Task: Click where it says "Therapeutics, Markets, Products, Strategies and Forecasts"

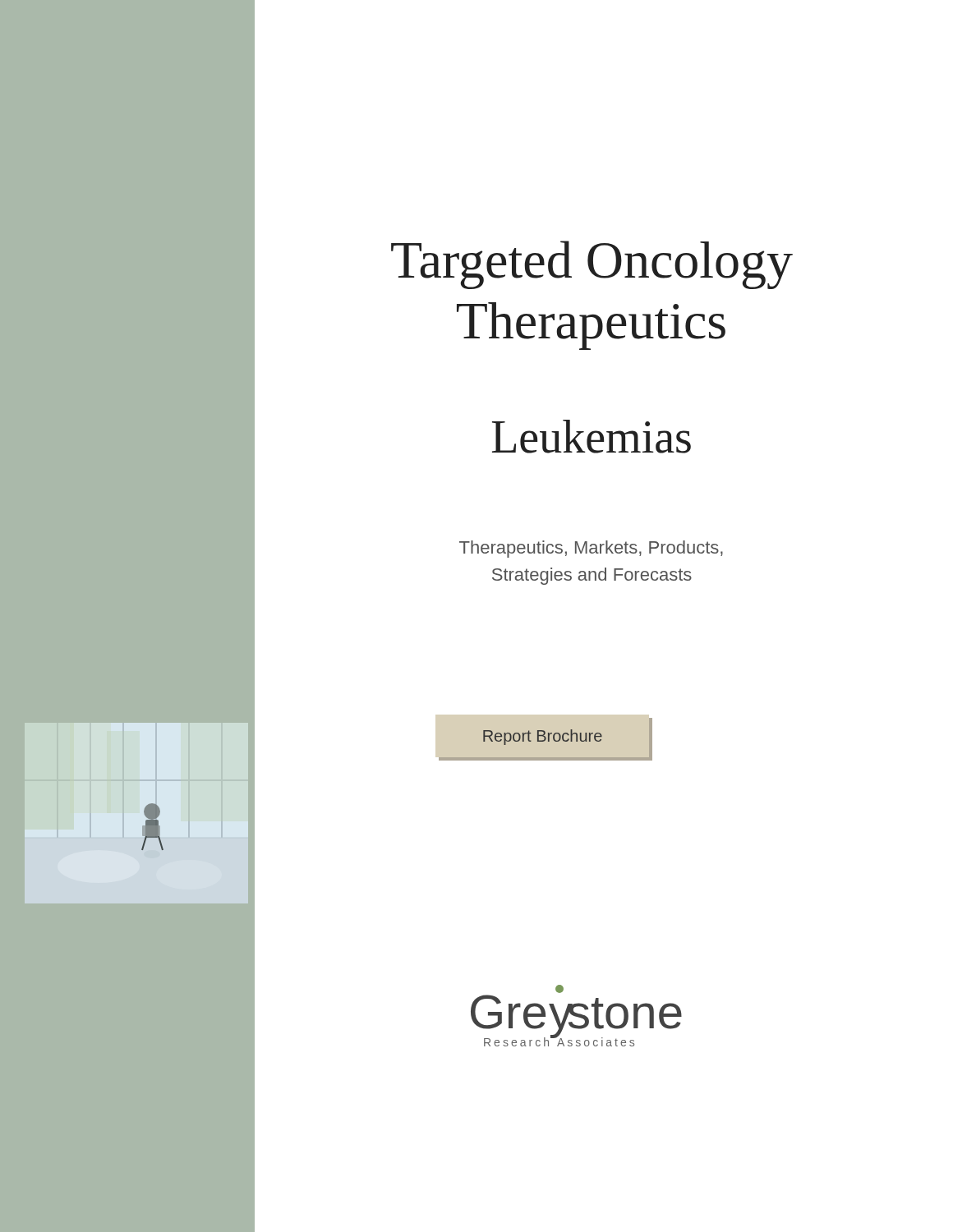Action: (591, 561)
